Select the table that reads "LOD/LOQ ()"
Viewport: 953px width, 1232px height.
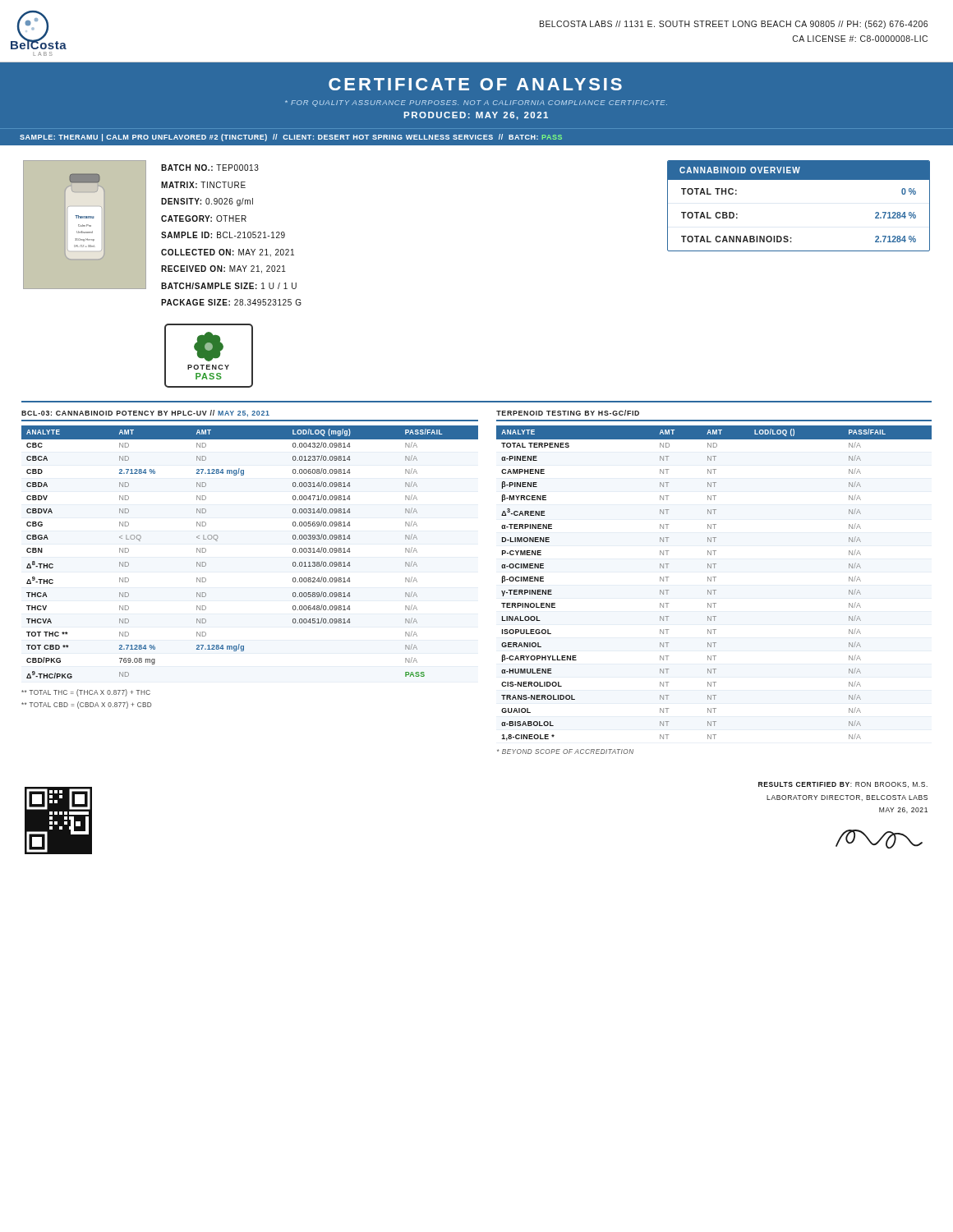[714, 584]
